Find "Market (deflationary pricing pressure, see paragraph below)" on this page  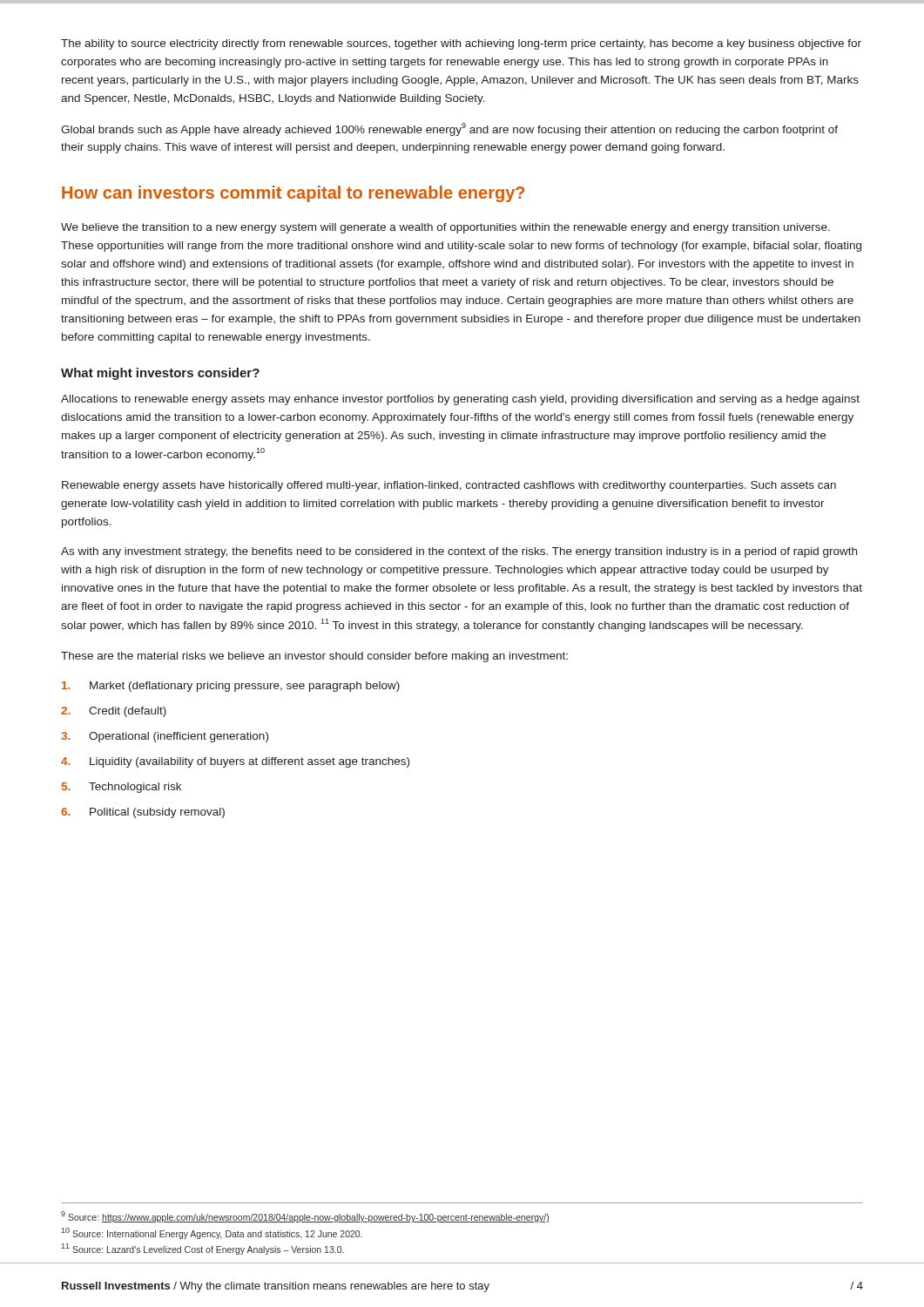tap(230, 687)
